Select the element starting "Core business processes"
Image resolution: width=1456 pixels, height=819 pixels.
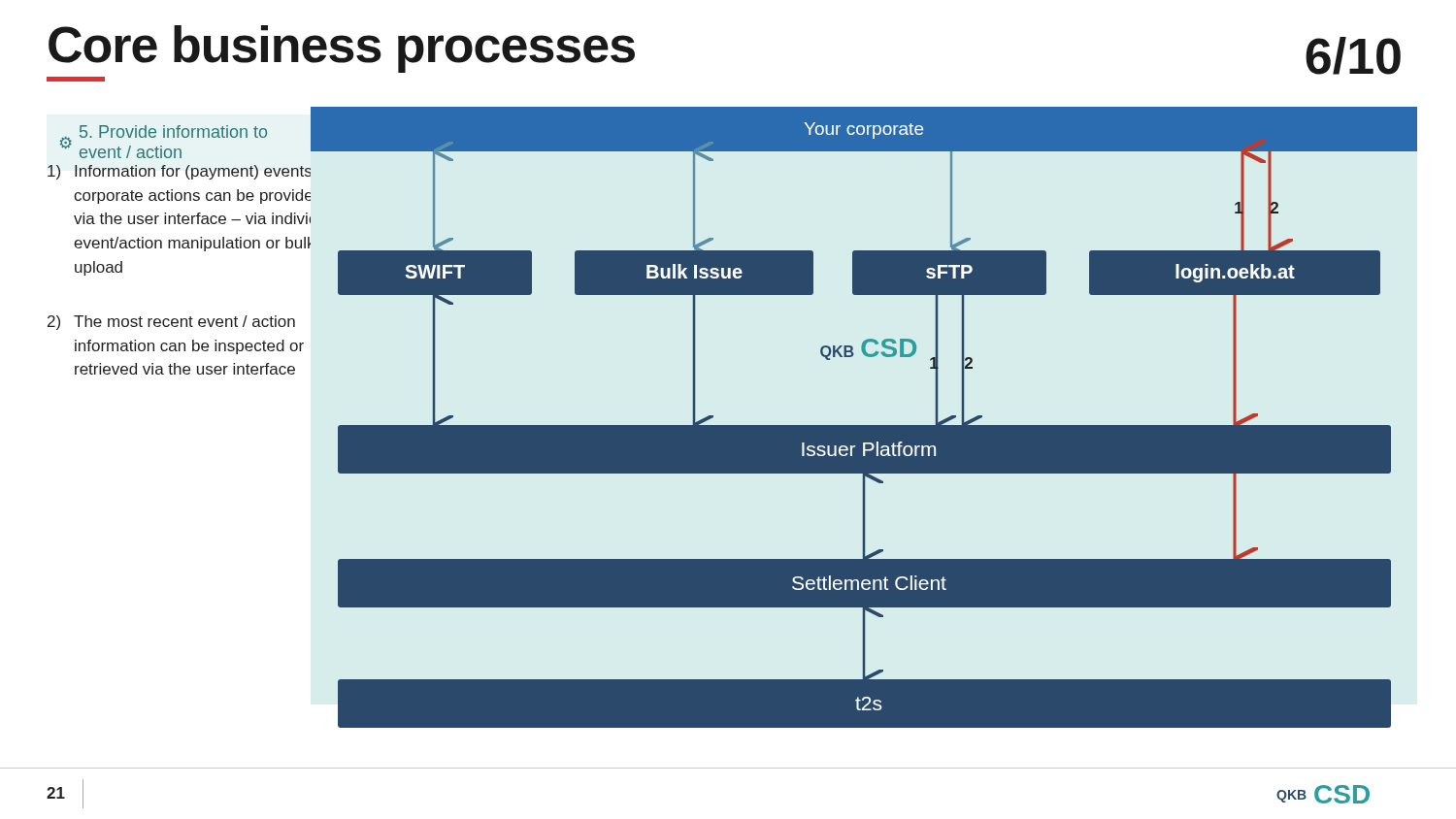[x=341, y=50]
